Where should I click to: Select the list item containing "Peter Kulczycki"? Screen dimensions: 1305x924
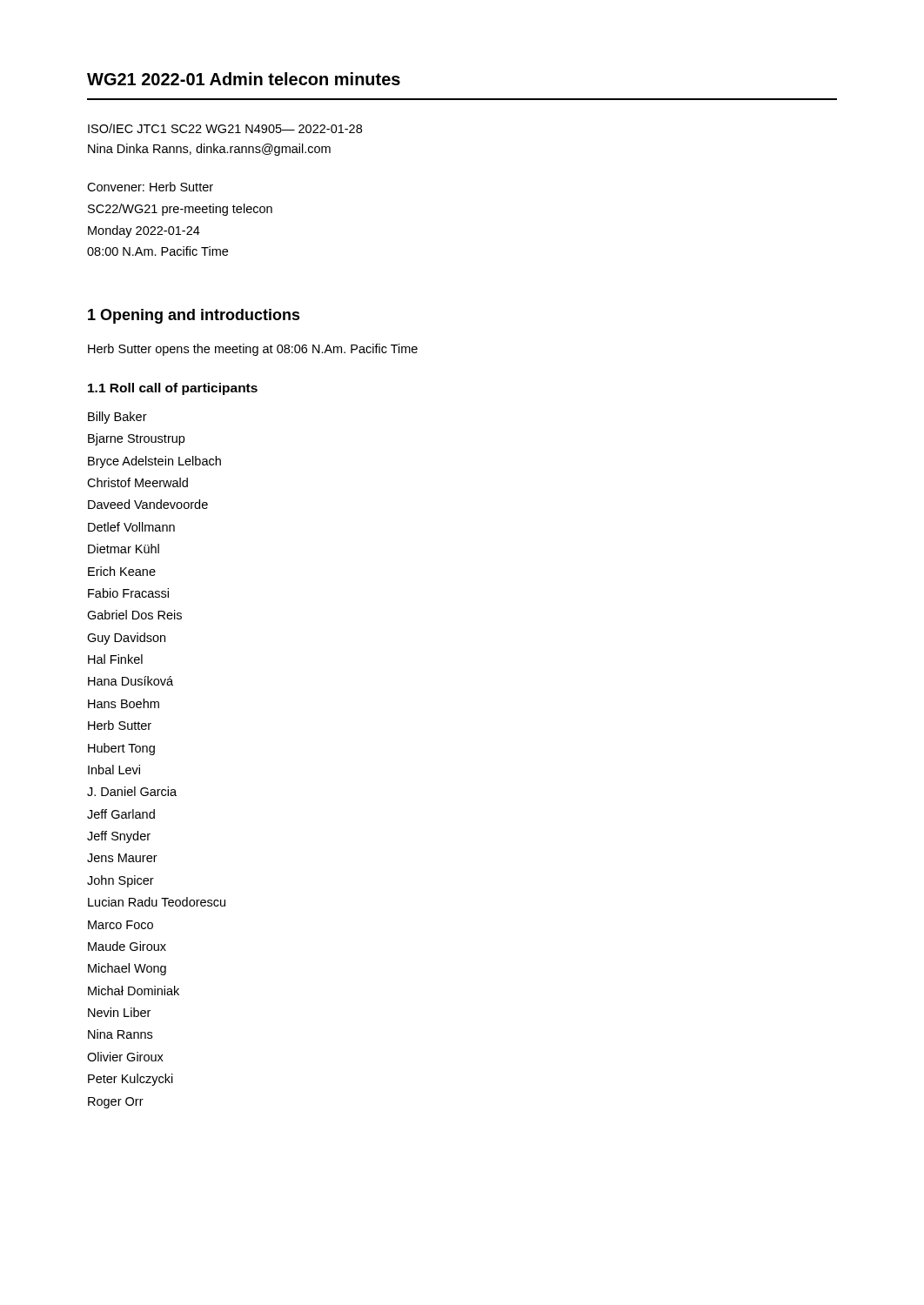(130, 1079)
